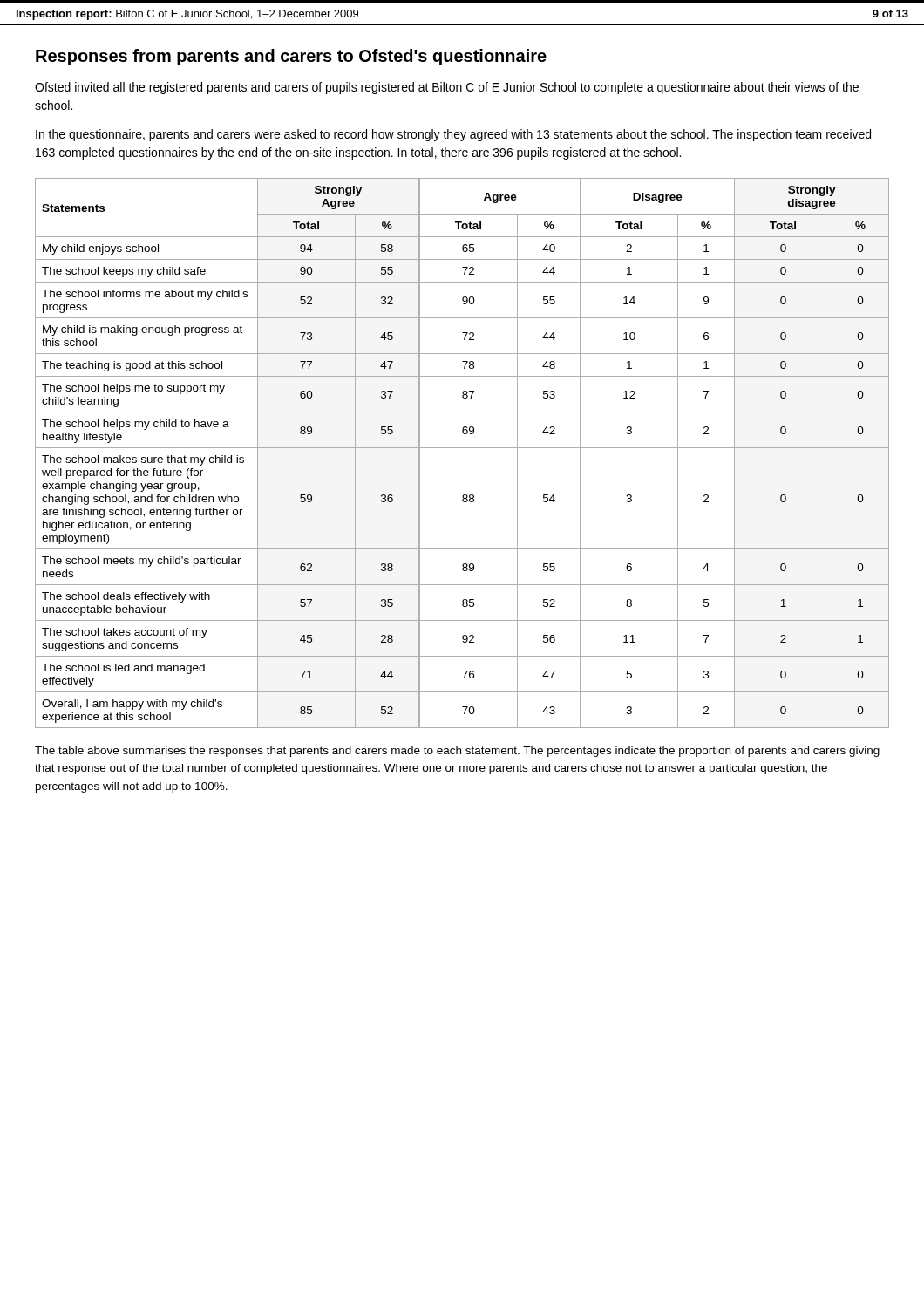This screenshot has width=924, height=1308.
Task: Click on the text block that says "Ofsted invited all the"
Action: 447,96
